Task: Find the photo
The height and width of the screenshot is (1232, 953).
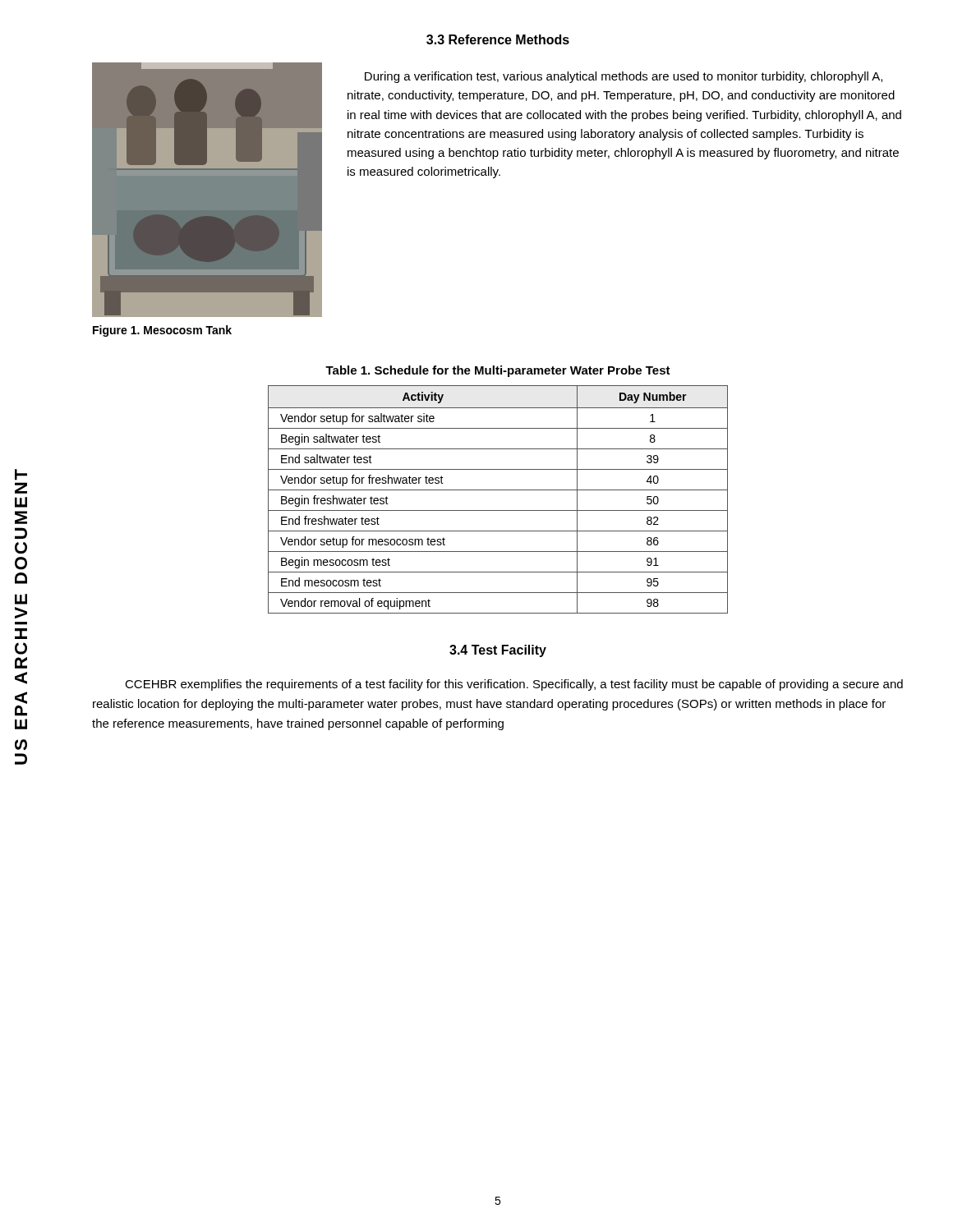Action: tap(207, 190)
